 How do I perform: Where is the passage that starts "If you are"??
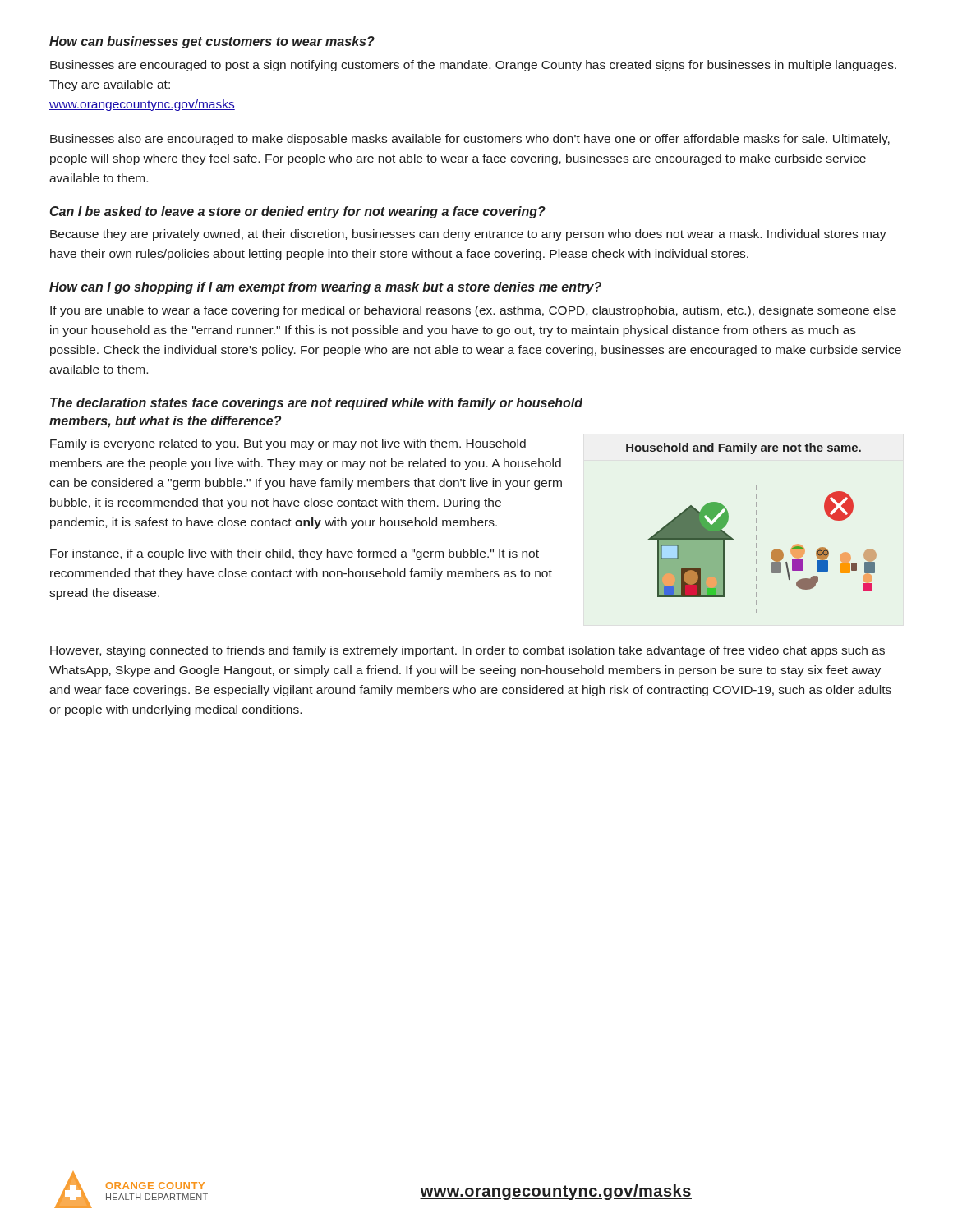pos(475,340)
